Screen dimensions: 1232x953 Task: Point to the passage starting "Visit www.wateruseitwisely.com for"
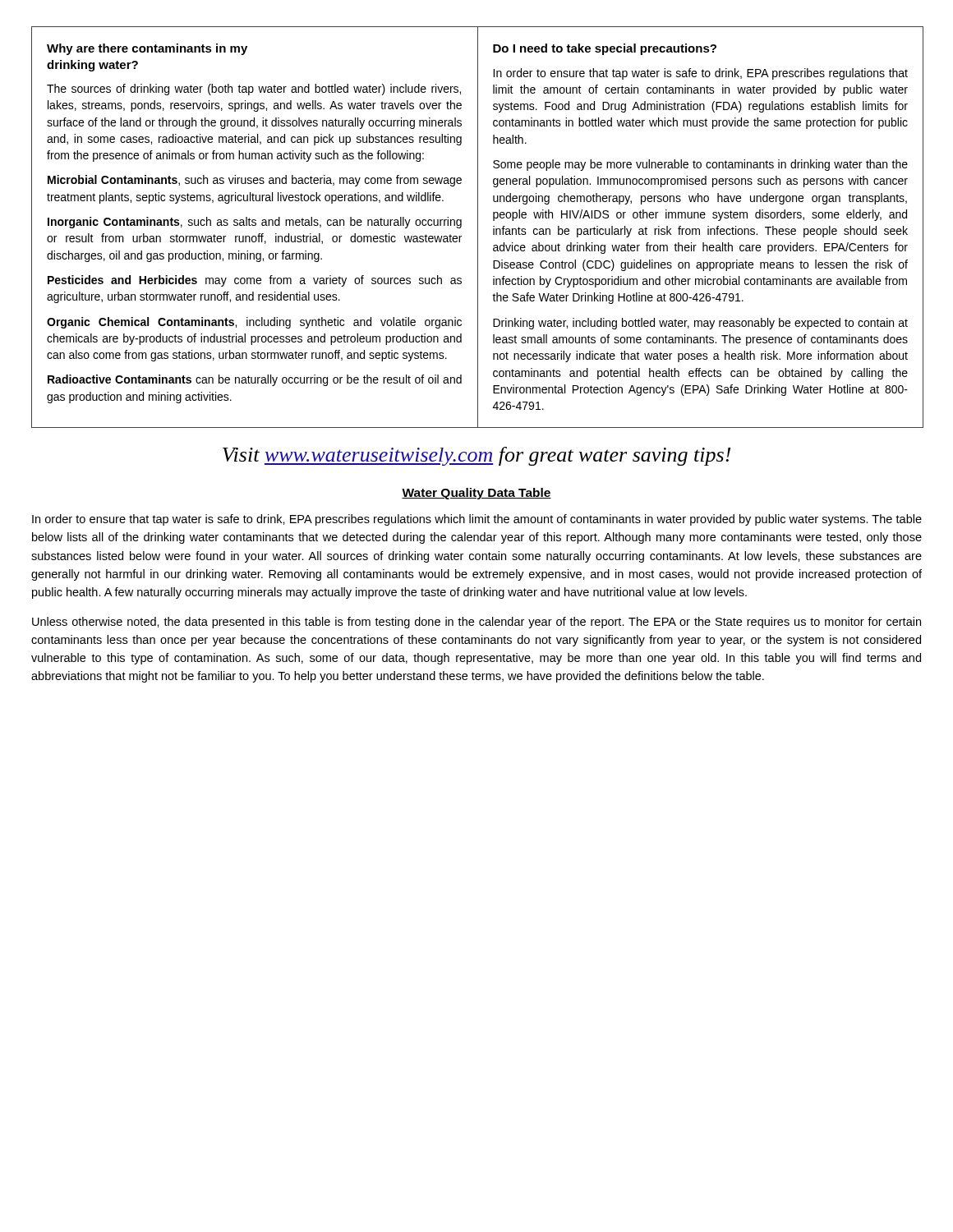tap(476, 455)
